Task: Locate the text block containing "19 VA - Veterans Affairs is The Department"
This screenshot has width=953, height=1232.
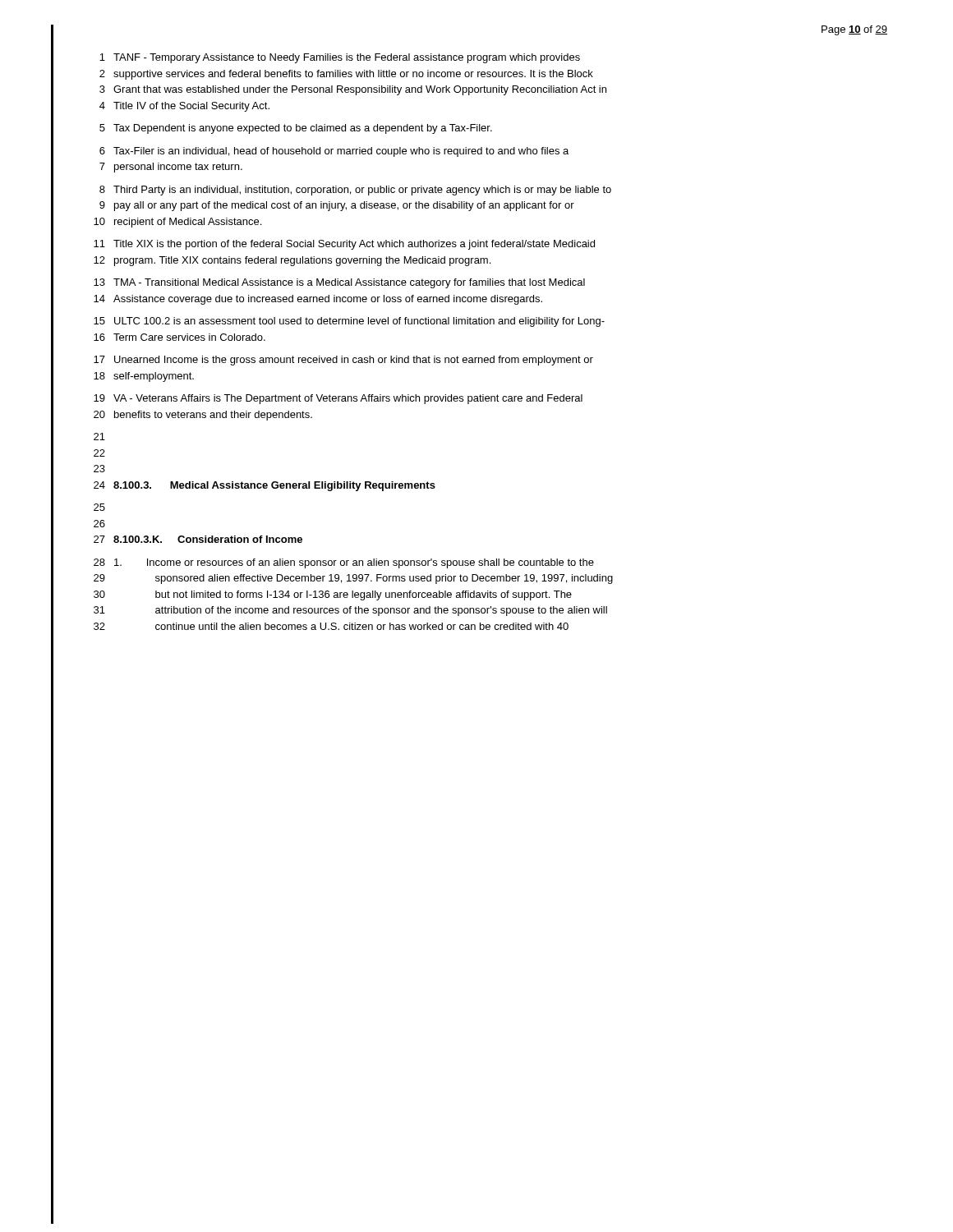Action: pos(483,406)
